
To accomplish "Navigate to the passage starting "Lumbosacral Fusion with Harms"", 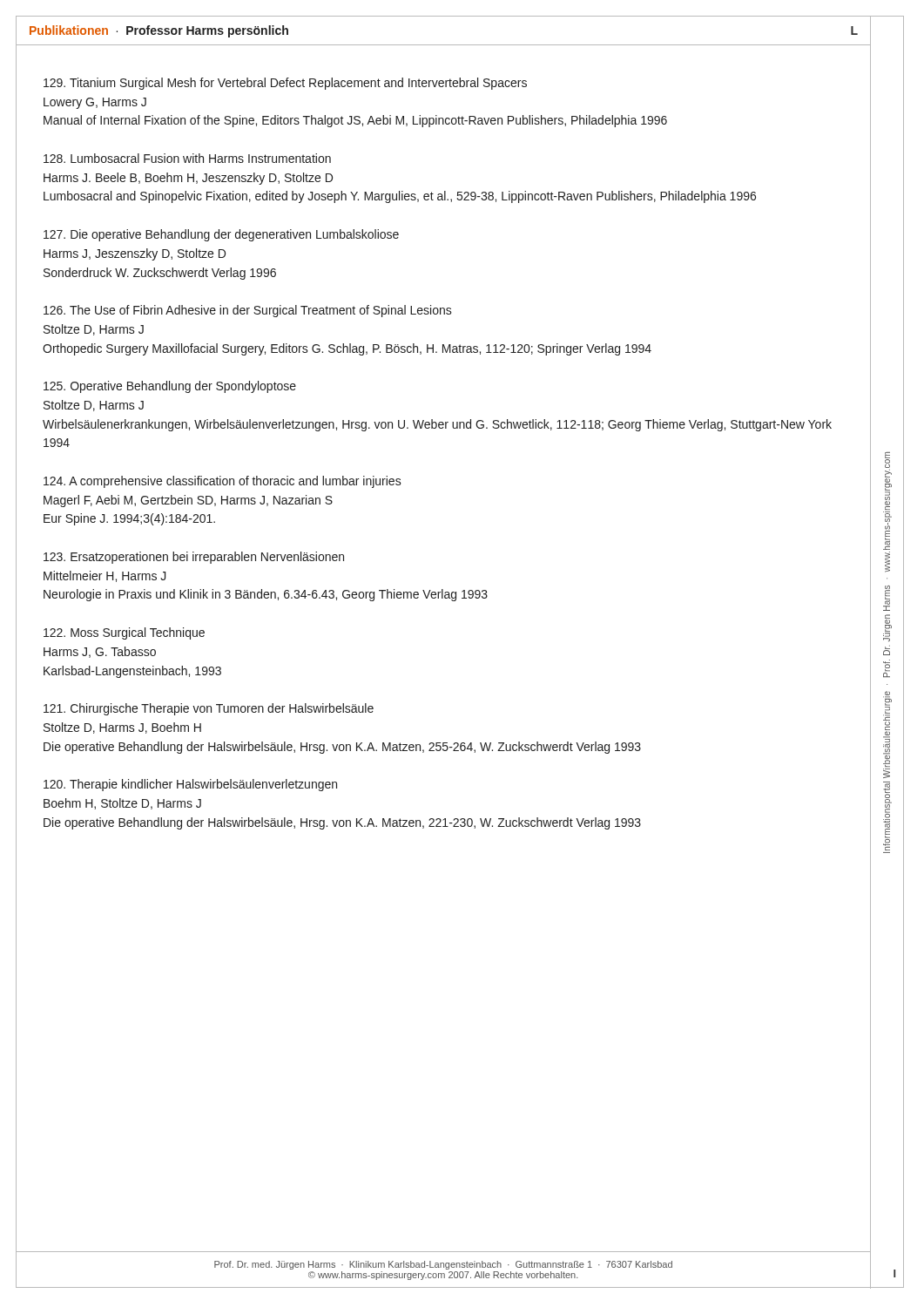I will tap(187, 158).
